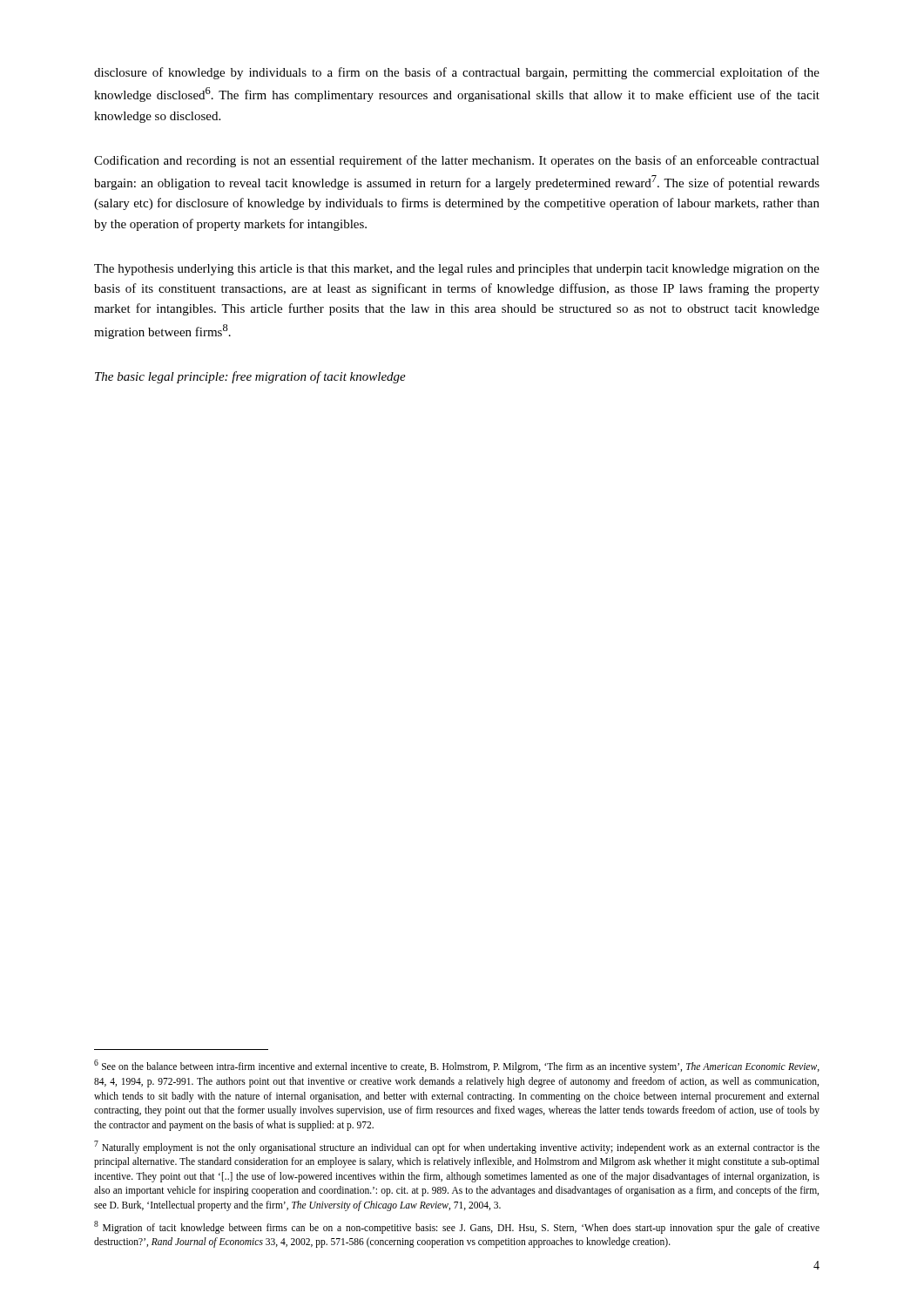Click on the footnote with the text "6 See on the balance between"
924x1307 pixels.
pyautogui.click(x=457, y=1094)
